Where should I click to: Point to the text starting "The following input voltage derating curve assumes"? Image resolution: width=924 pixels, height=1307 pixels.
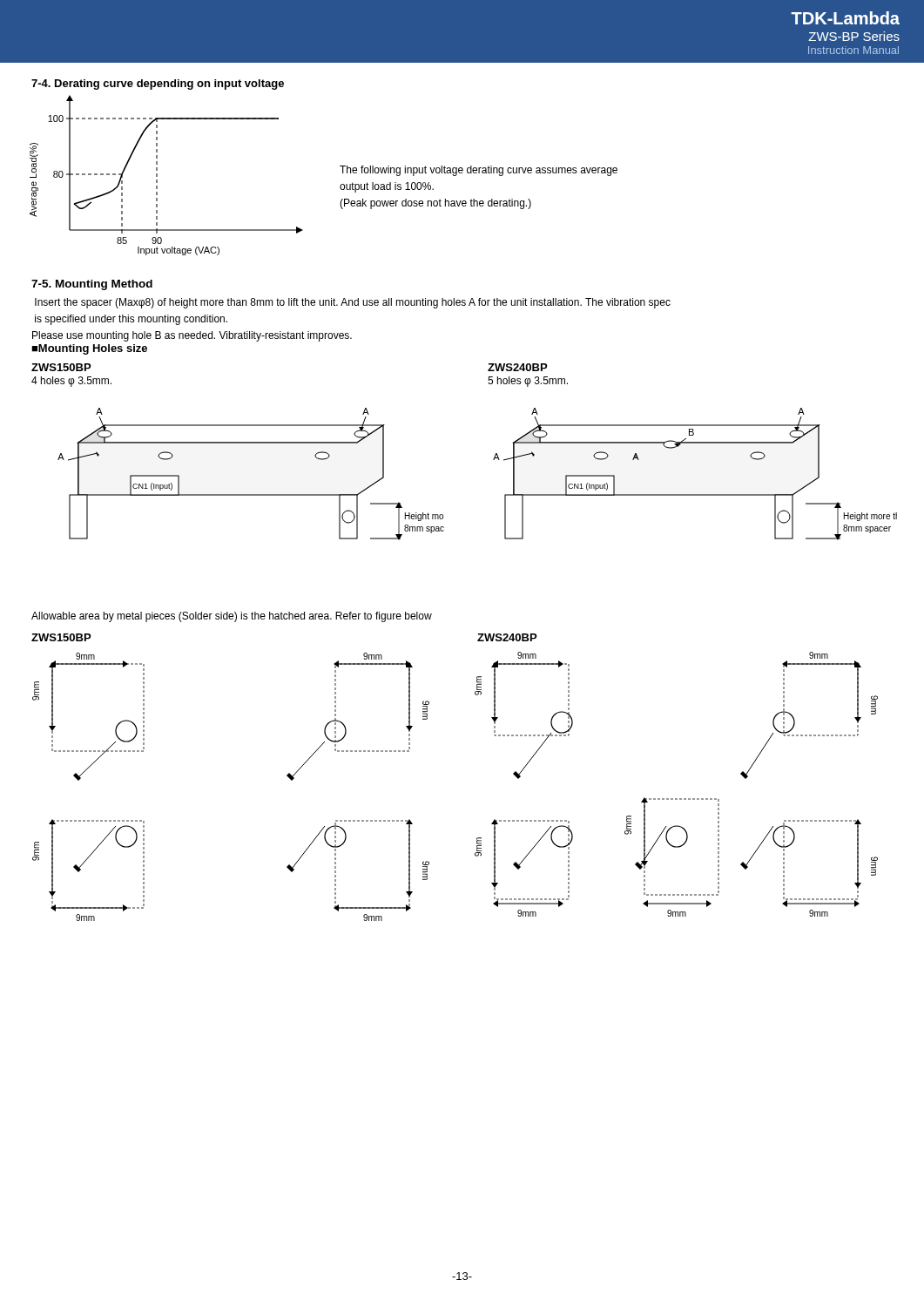479,171
